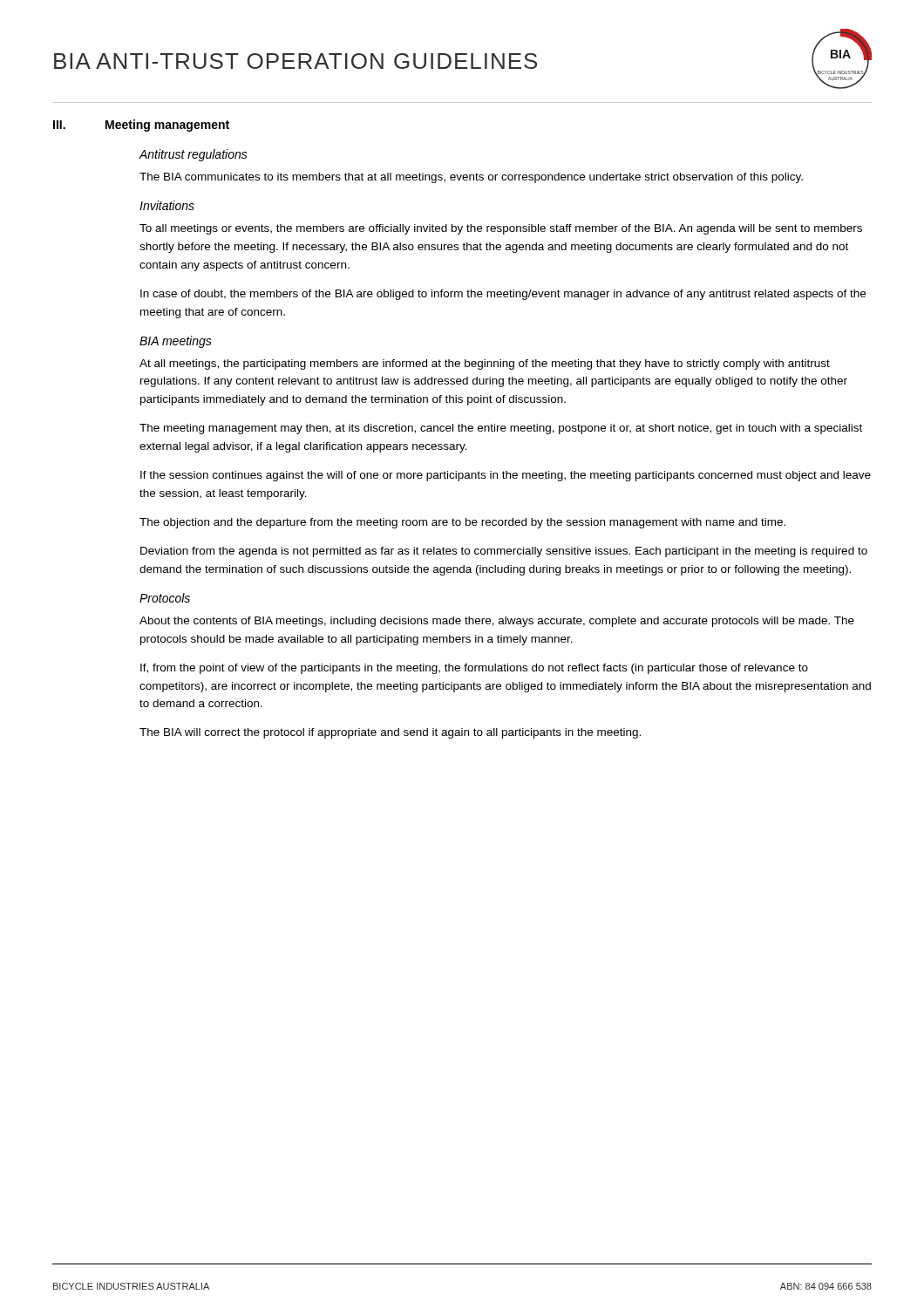Navigate to the region starting "If, from the"
The width and height of the screenshot is (924, 1308).
click(x=505, y=685)
